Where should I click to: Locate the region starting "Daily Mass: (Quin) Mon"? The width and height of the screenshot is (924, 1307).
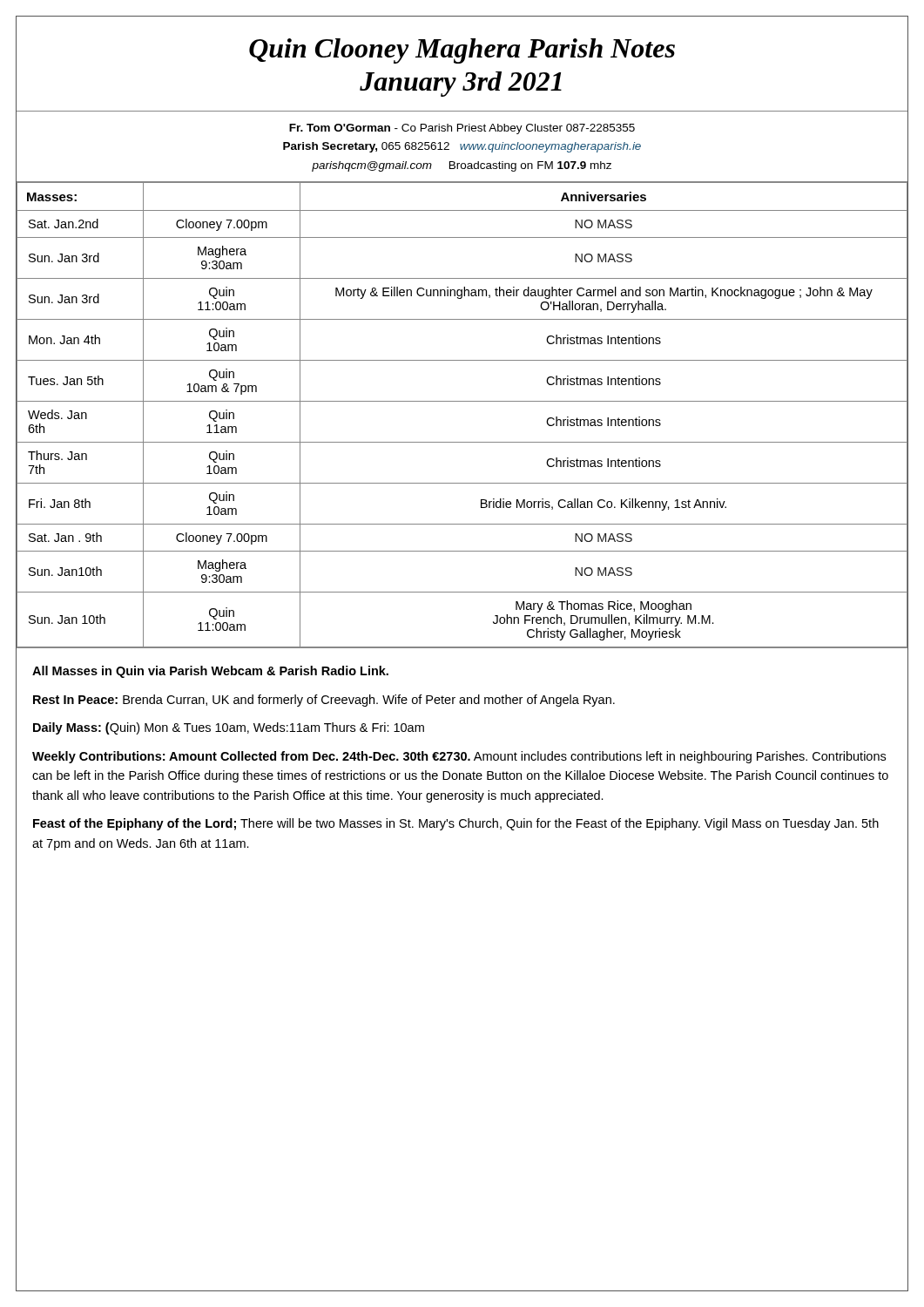[x=229, y=728]
